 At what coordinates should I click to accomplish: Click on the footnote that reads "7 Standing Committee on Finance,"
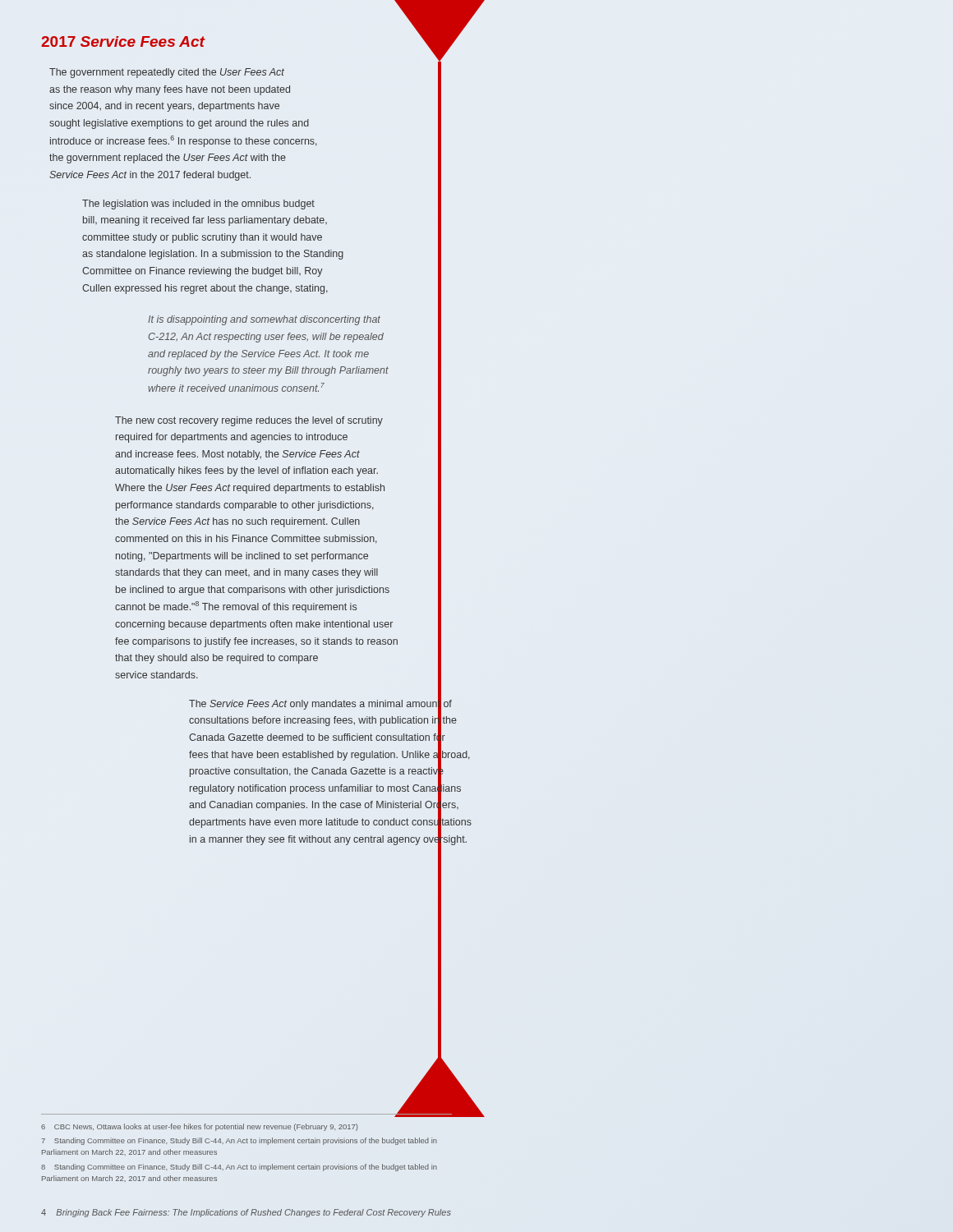point(239,1146)
